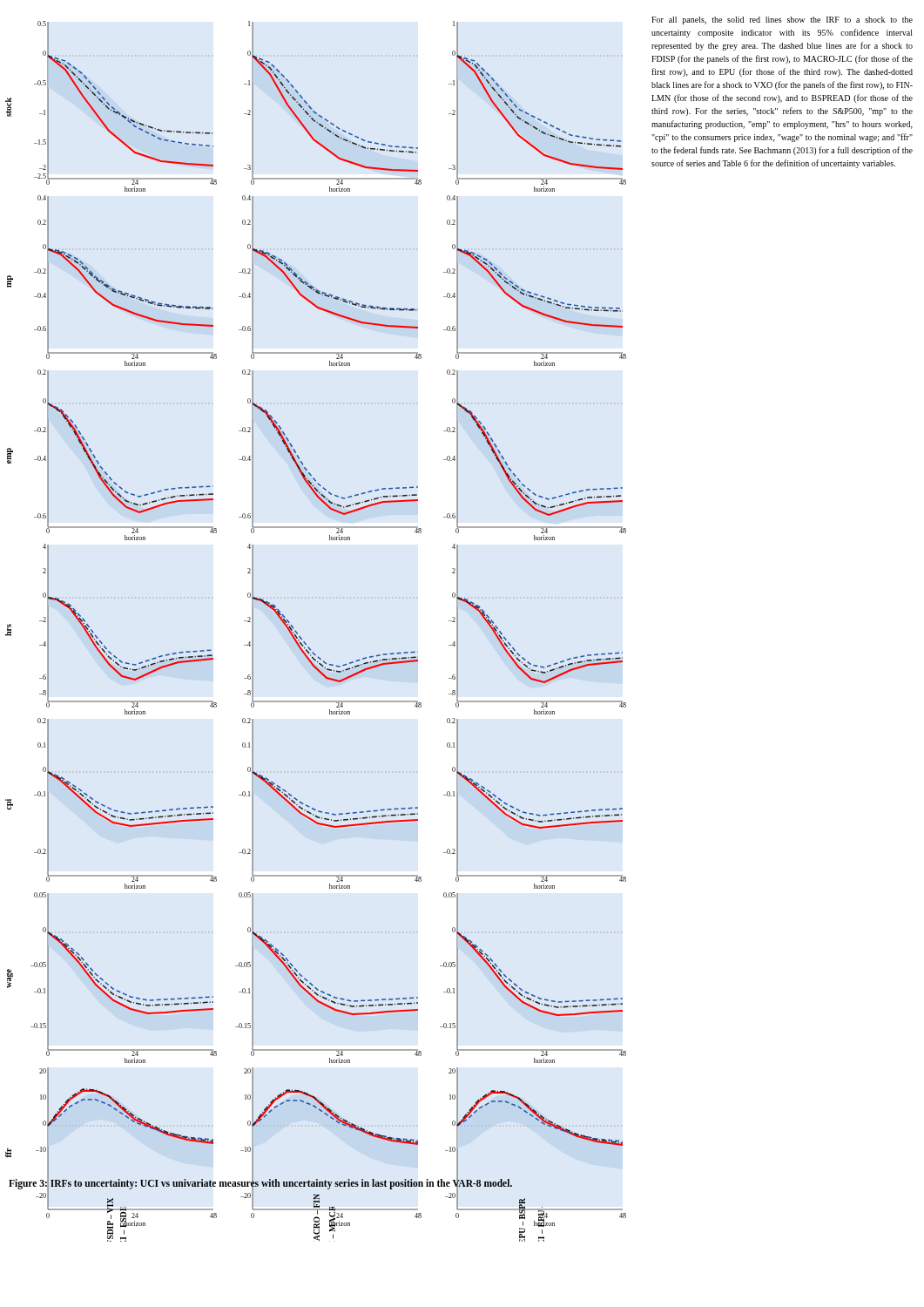
Task: Where is the passage that starts "For all panels, the"?
Action: [782, 91]
